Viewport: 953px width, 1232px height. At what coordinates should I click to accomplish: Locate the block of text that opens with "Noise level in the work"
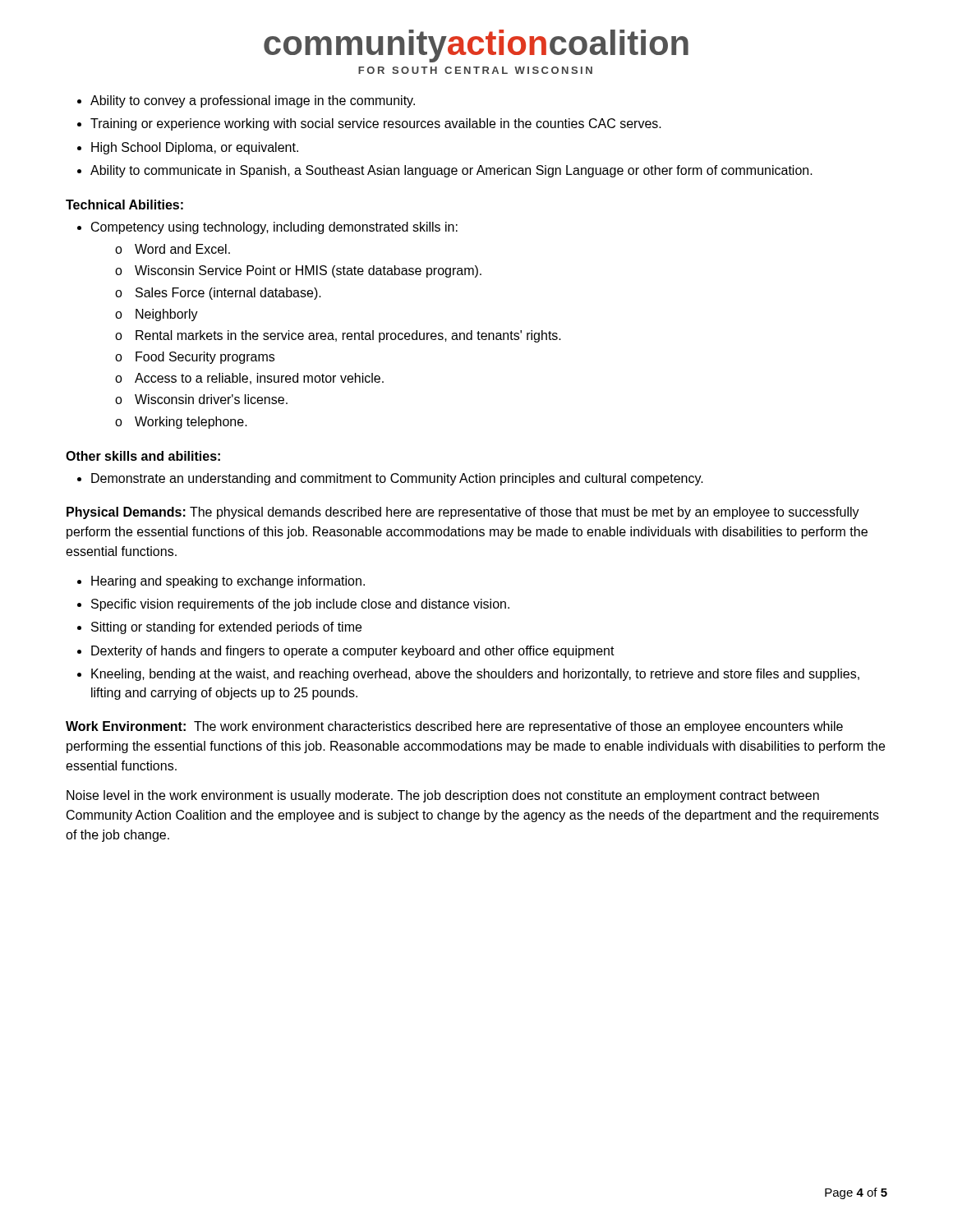click(x=472, y=815)
